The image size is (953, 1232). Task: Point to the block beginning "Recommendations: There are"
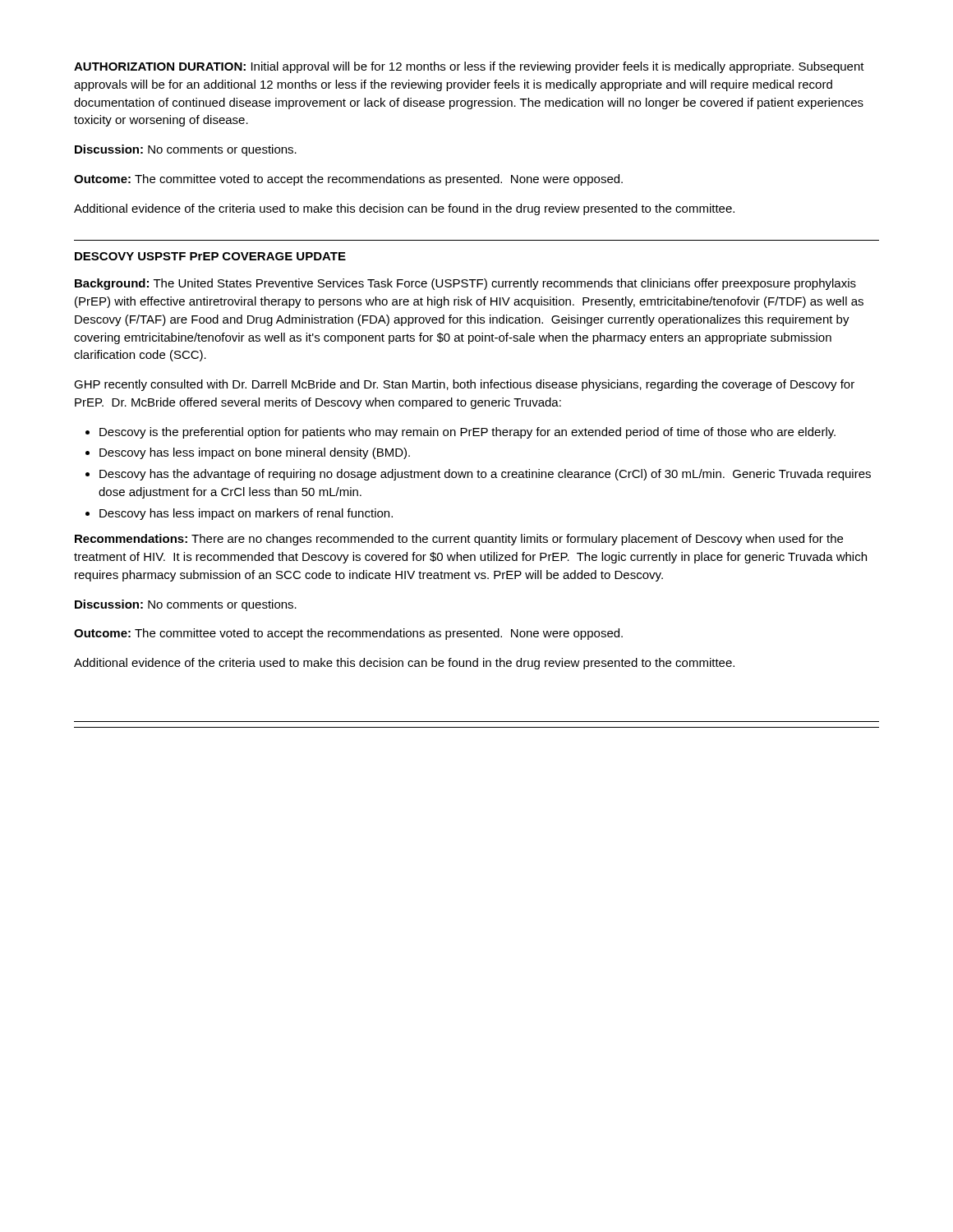(x=471, y=556)
